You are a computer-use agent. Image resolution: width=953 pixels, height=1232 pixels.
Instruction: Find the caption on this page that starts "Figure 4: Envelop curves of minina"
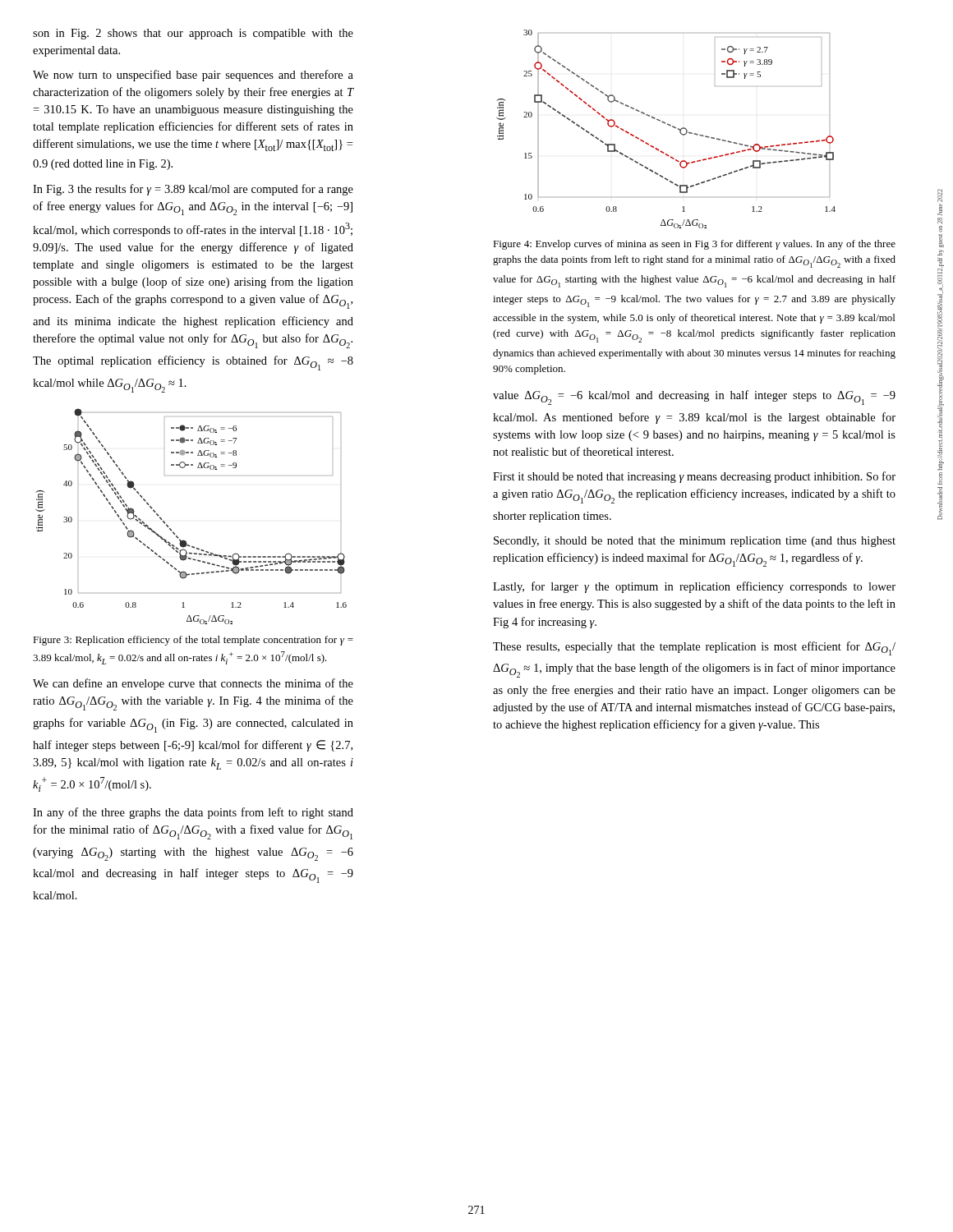694,307
